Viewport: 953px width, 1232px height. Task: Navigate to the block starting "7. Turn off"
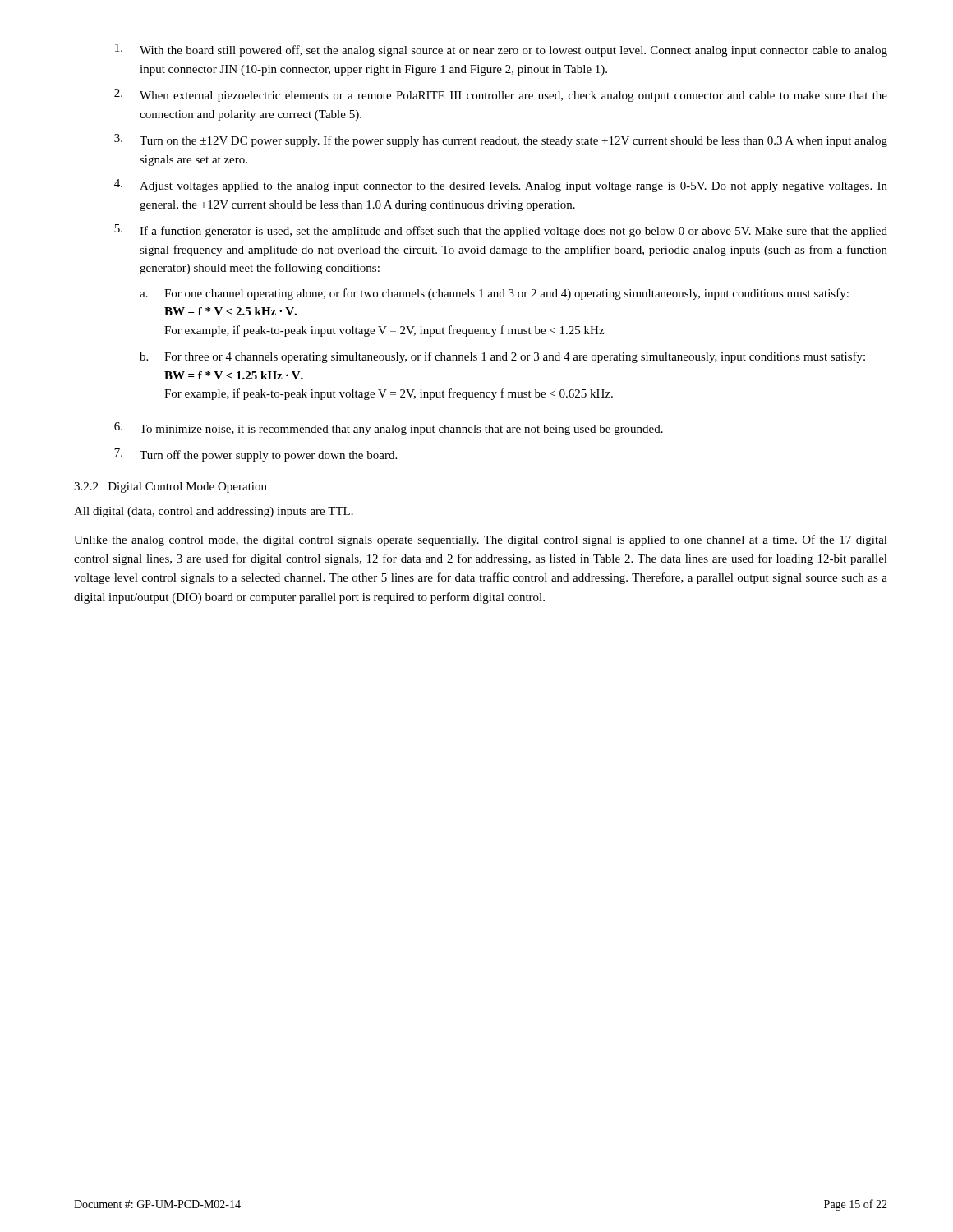click(256, 455)
